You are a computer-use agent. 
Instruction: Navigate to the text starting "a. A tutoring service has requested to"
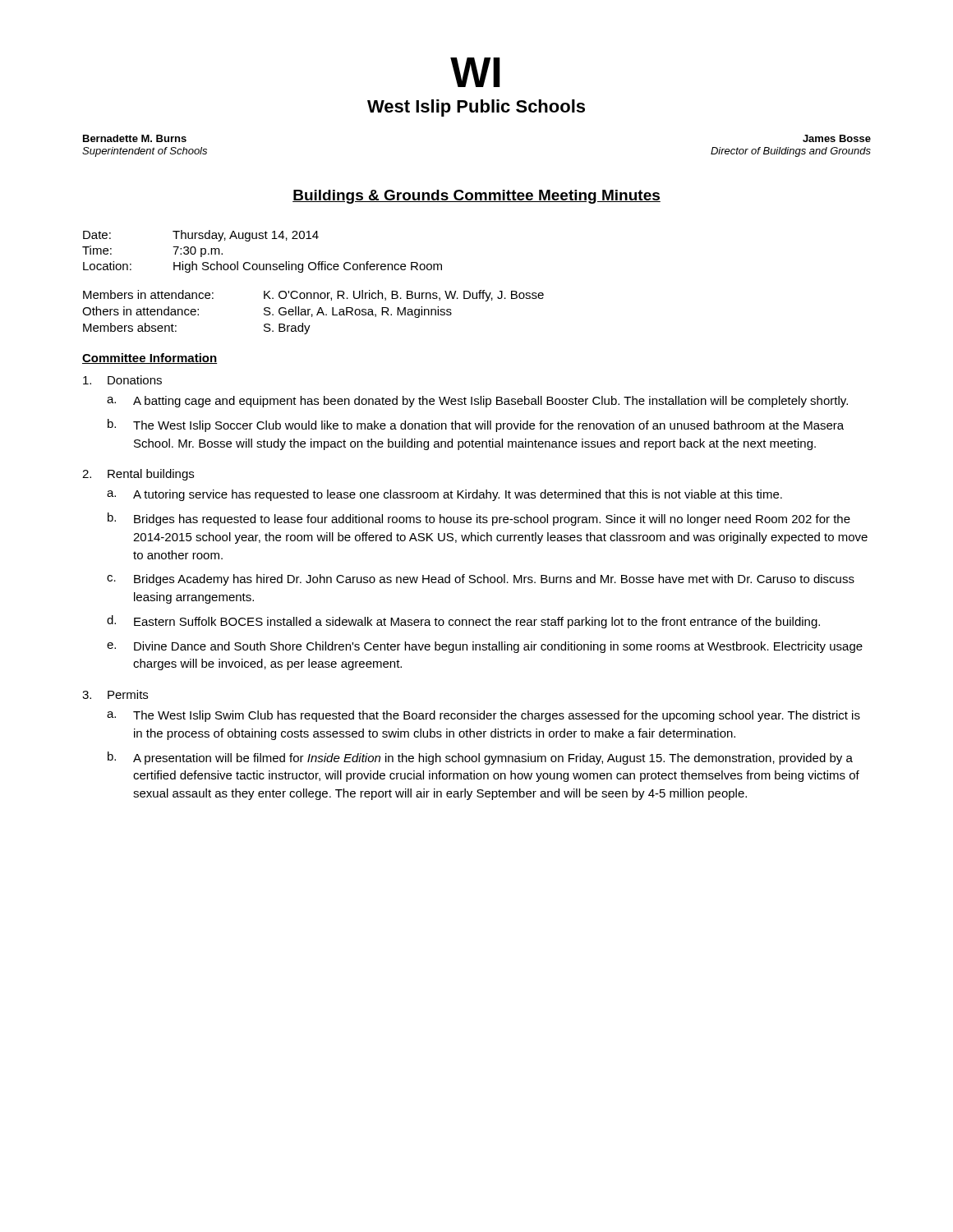(x=489, y=495)
